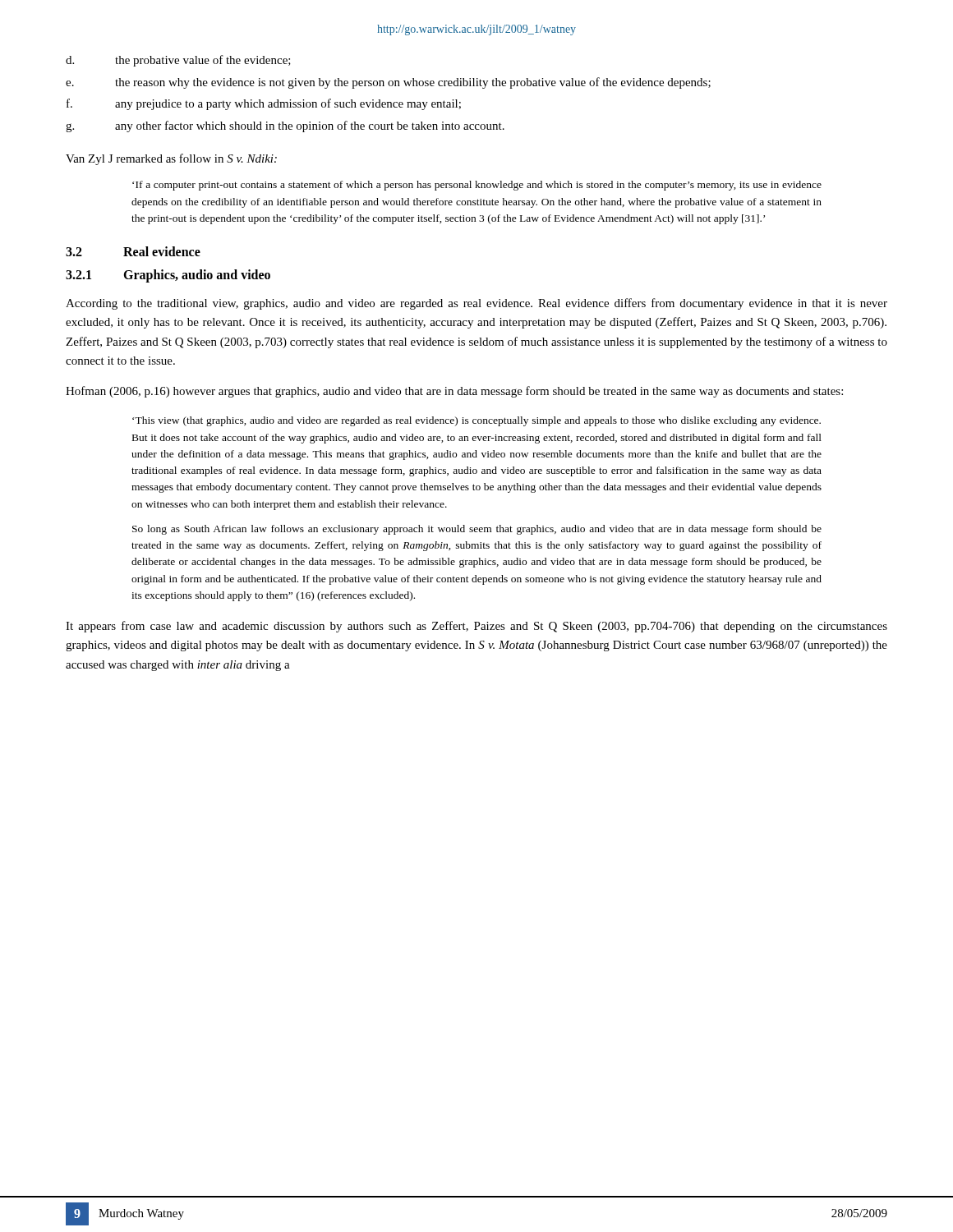Click on the text block starting "f. any prejudice"
Screen dimensions: 1232x953
(x=264, y=104)
